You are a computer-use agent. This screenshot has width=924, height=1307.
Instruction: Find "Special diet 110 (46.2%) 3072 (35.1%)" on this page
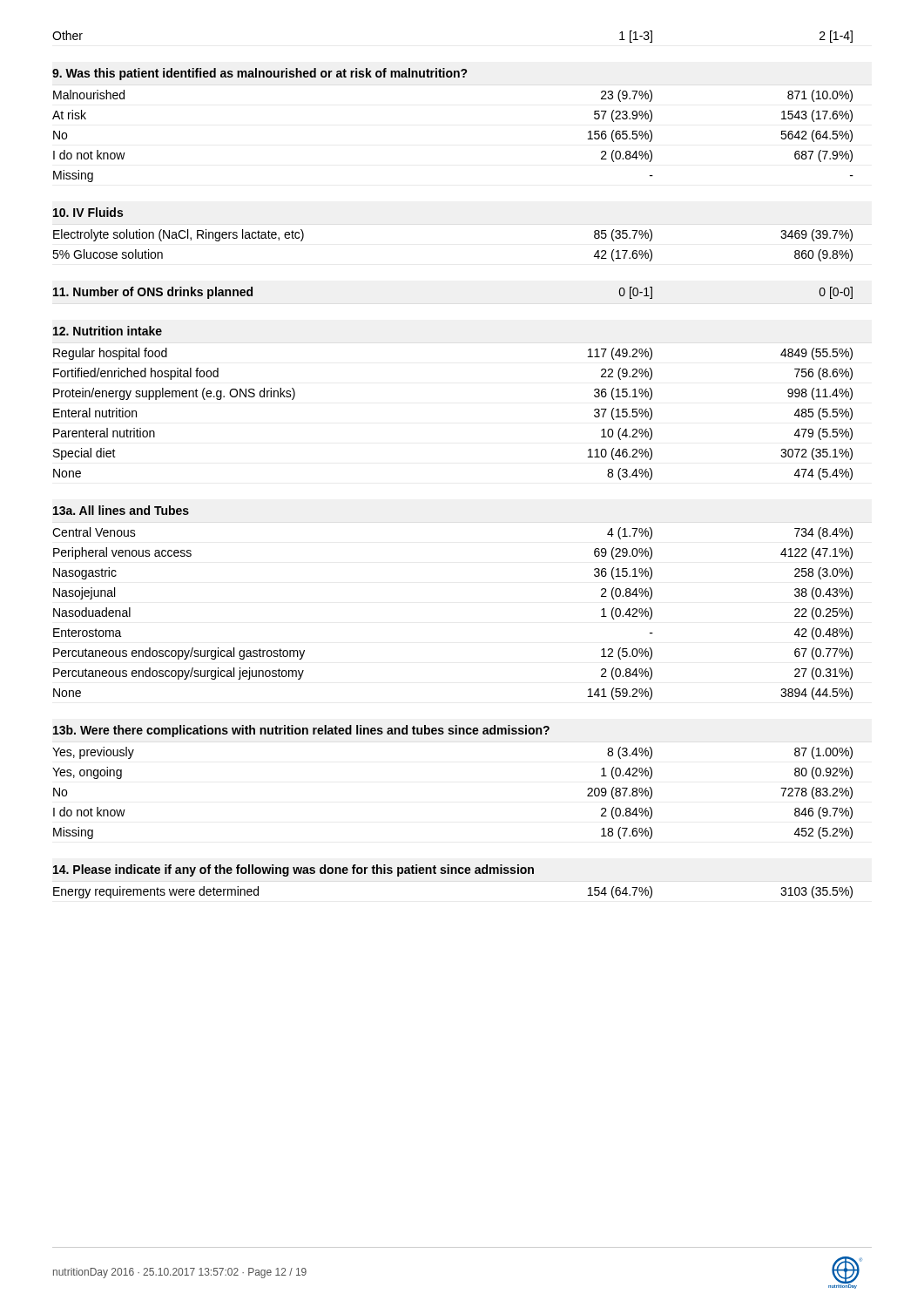pos(87,454)
